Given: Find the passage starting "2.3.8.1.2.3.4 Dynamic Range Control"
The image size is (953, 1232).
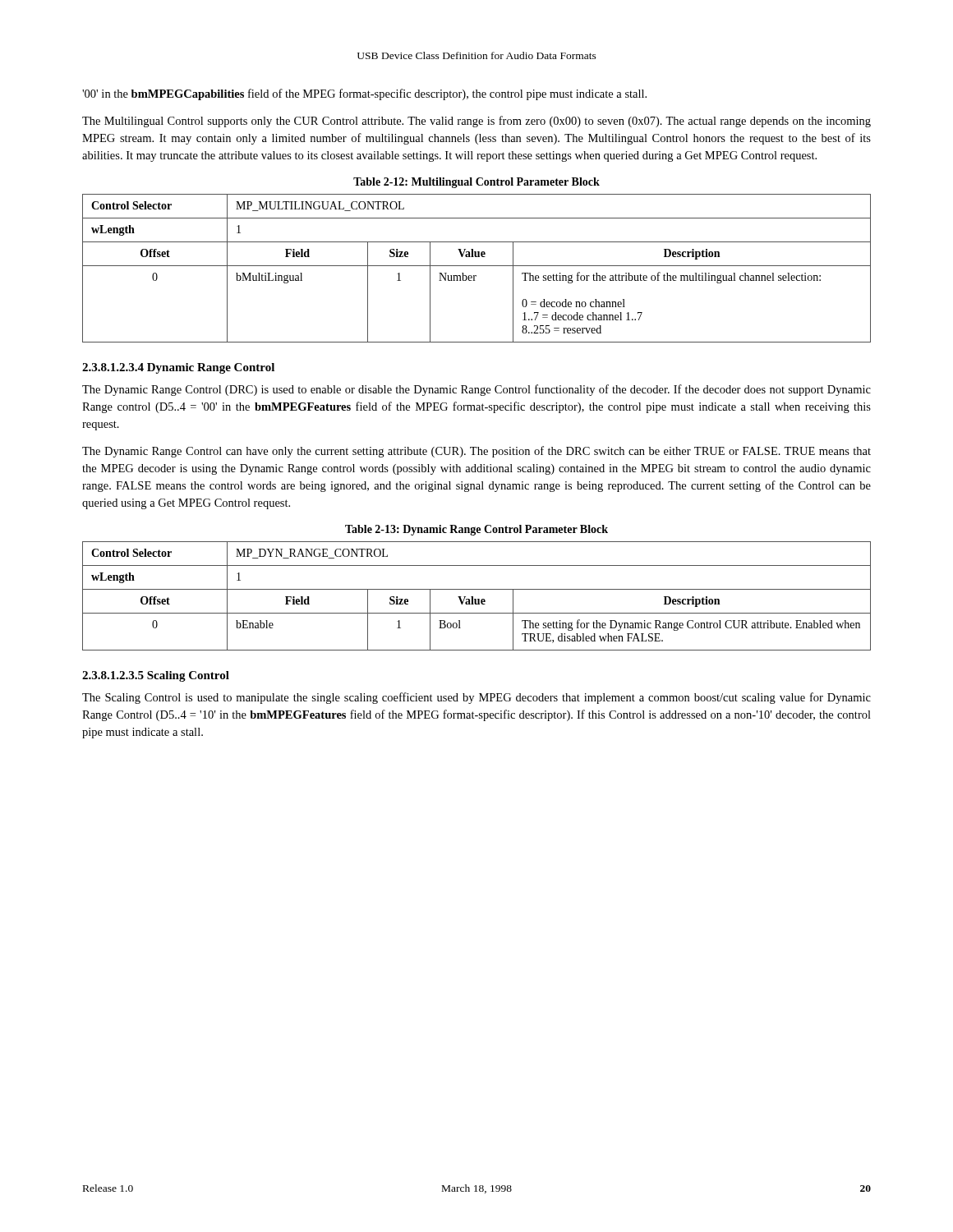Looking at the screenshot, I should [x=178, y=367].
